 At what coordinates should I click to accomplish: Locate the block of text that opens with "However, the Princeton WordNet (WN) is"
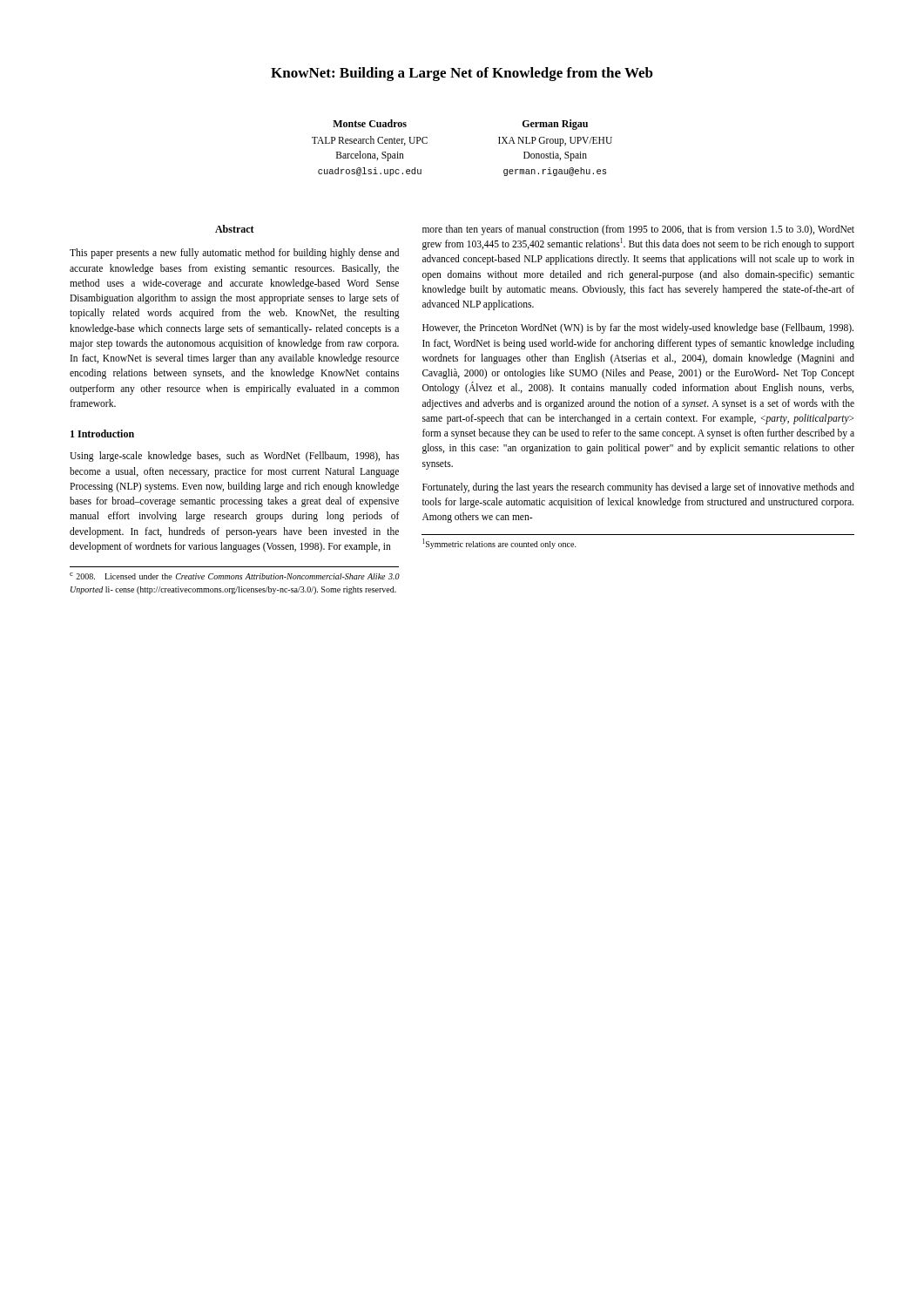[x=638, y=396]
